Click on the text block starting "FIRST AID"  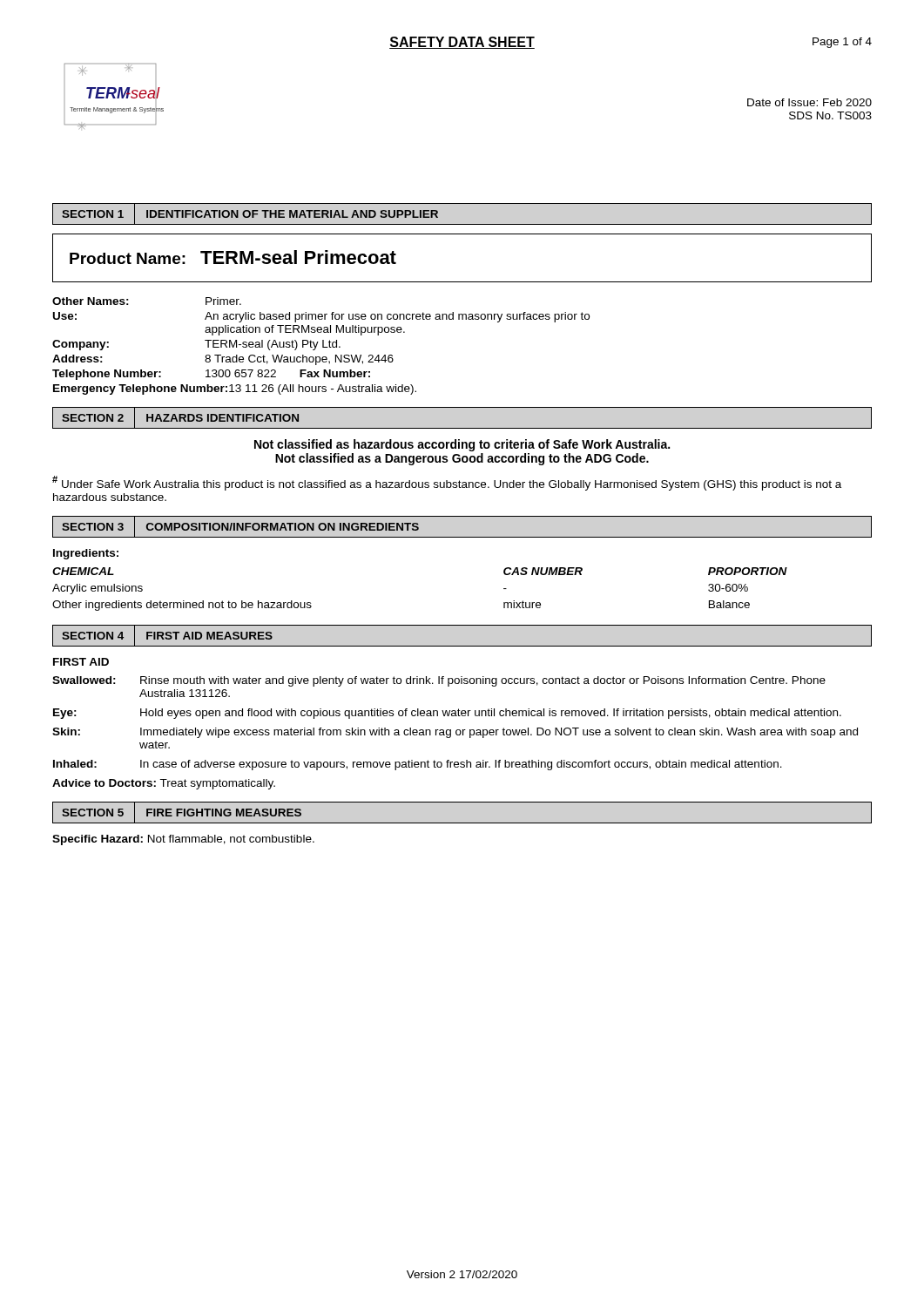pyautogui.click(x=81, y=661)
